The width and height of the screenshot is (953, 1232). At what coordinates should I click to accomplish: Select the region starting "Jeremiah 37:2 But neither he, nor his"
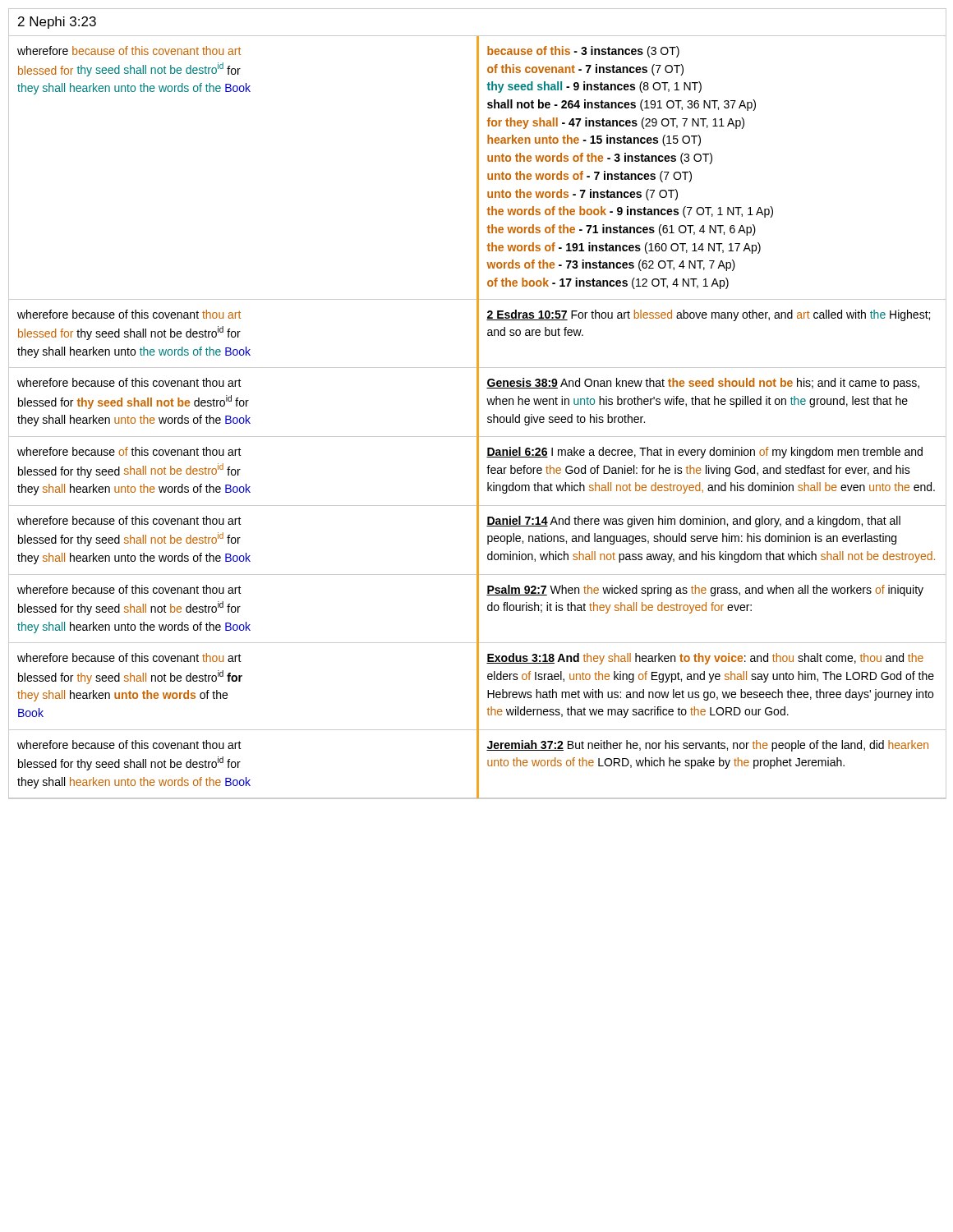[708, 754]
